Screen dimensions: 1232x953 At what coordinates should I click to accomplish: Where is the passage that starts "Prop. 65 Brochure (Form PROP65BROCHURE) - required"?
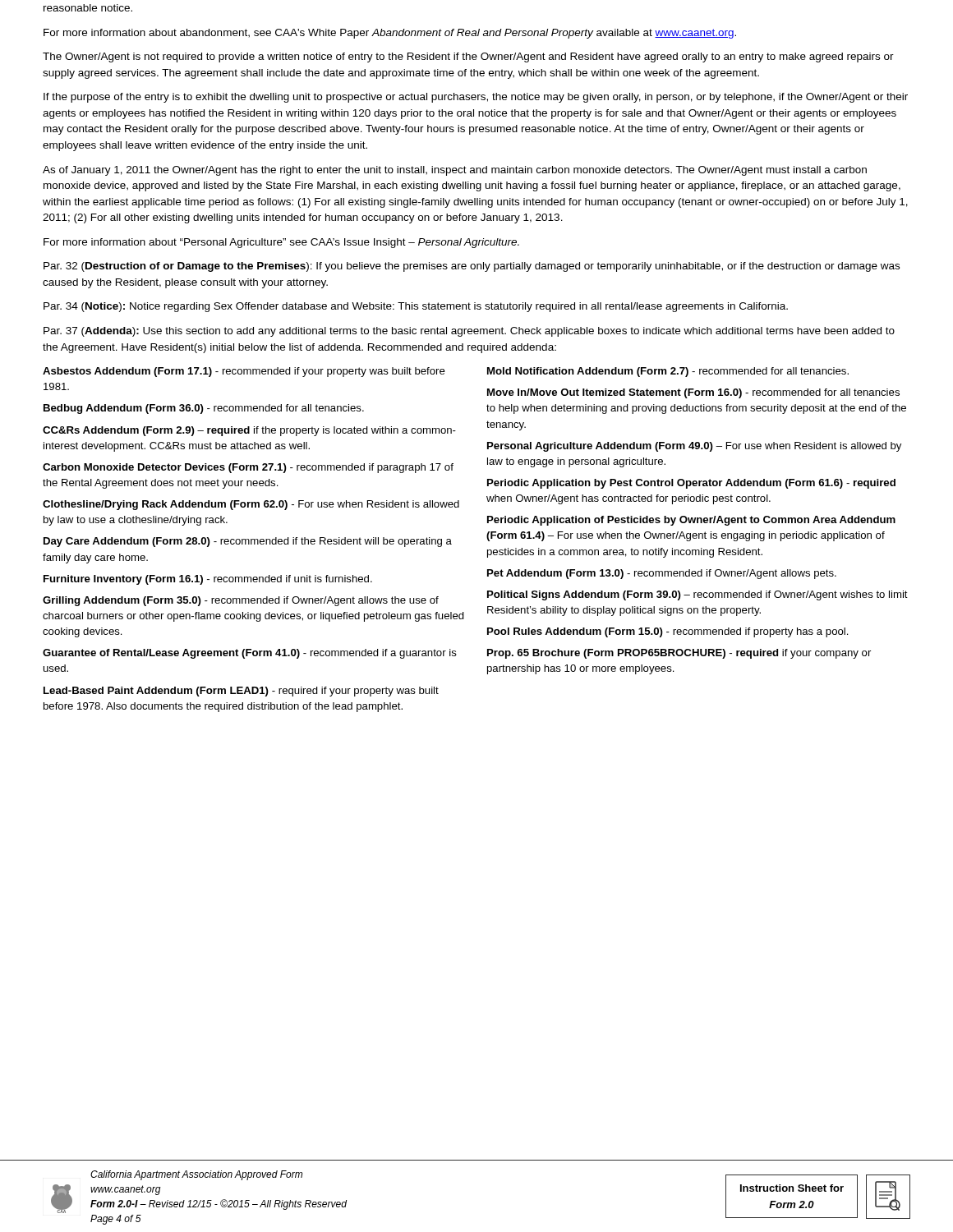[x=698, y=661]
